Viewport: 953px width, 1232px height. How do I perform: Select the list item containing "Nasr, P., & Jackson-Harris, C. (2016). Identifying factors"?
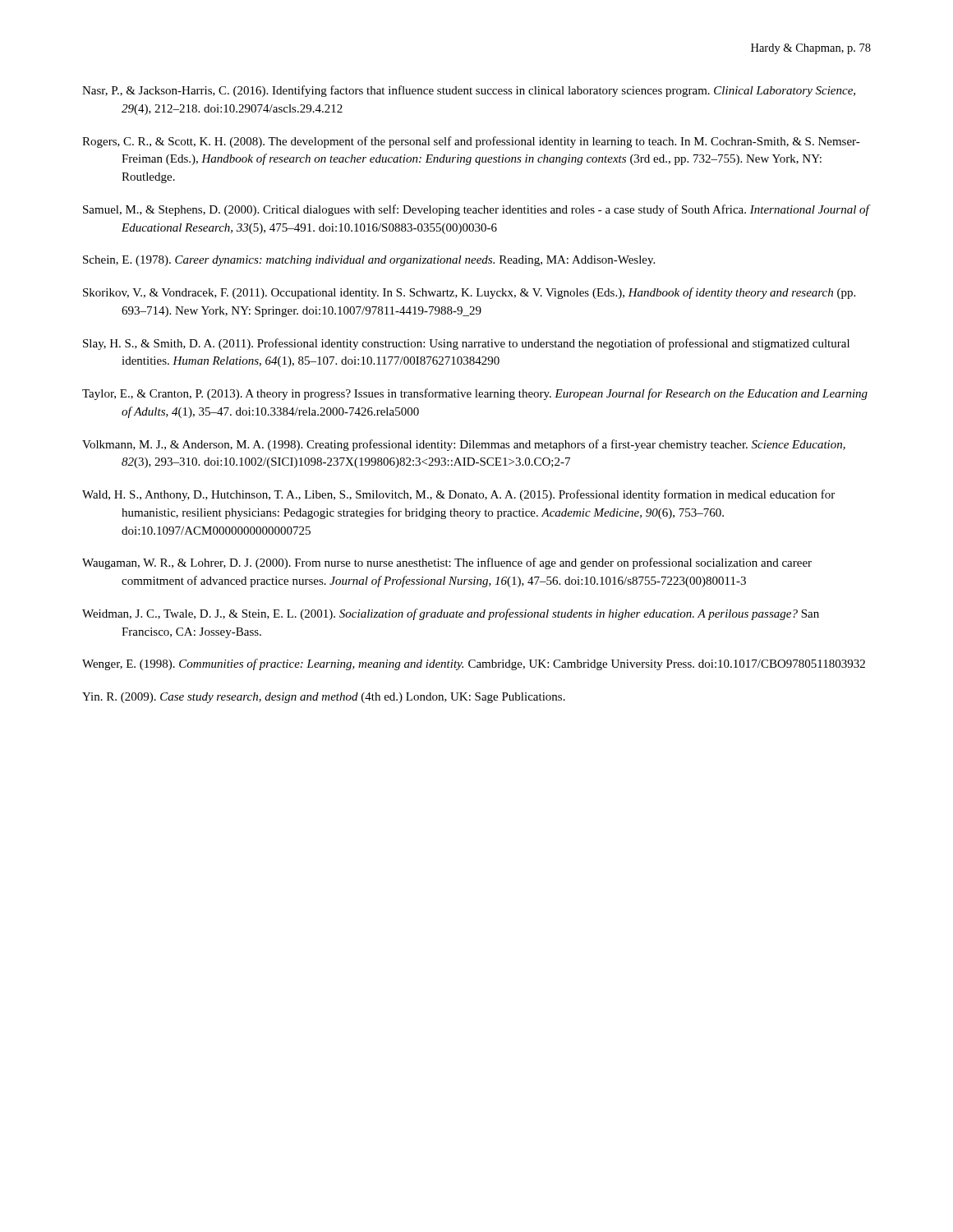[469, 99]
